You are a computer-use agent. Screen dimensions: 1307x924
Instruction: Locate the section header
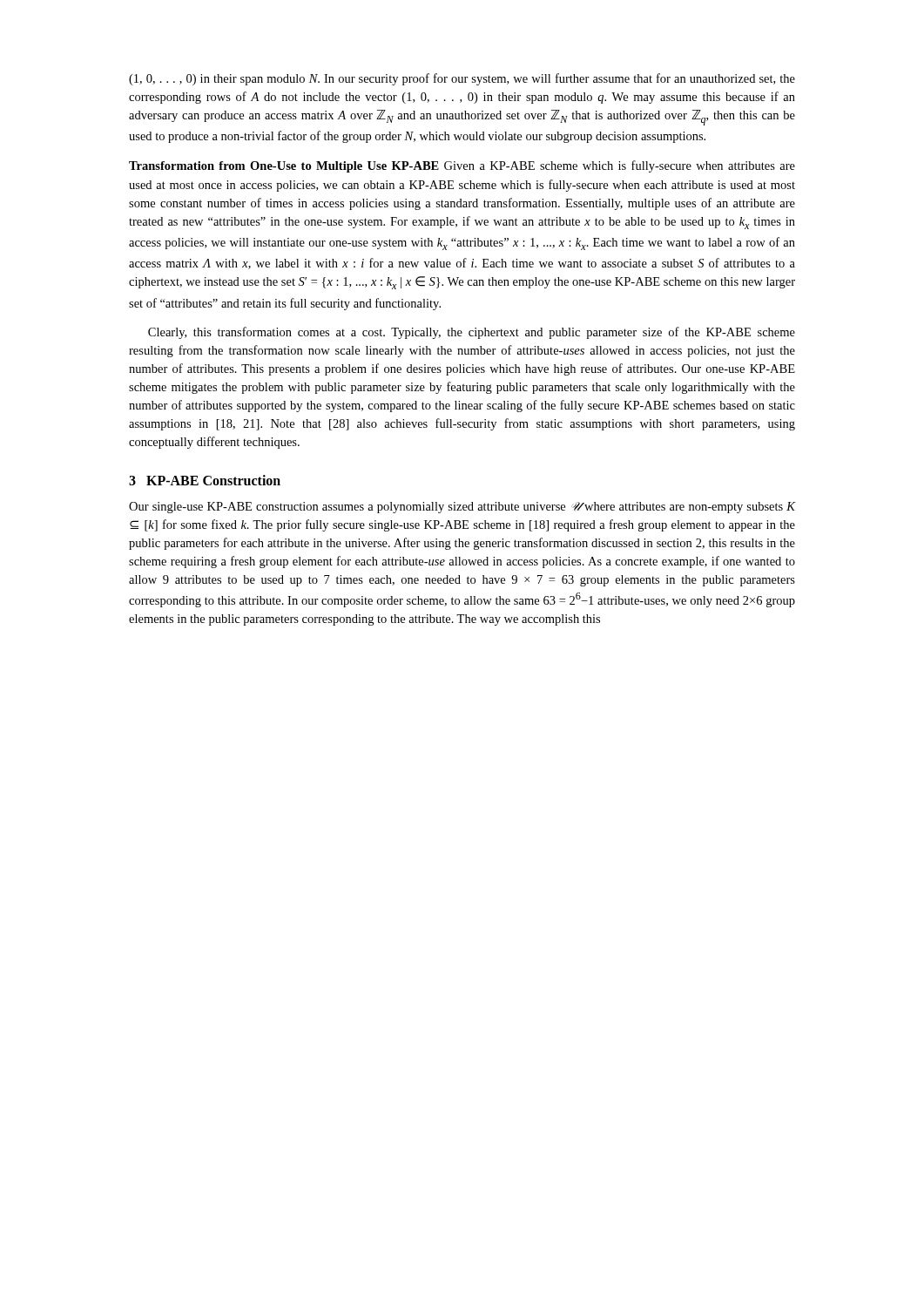pyautogui.click(x=205, y=480)
